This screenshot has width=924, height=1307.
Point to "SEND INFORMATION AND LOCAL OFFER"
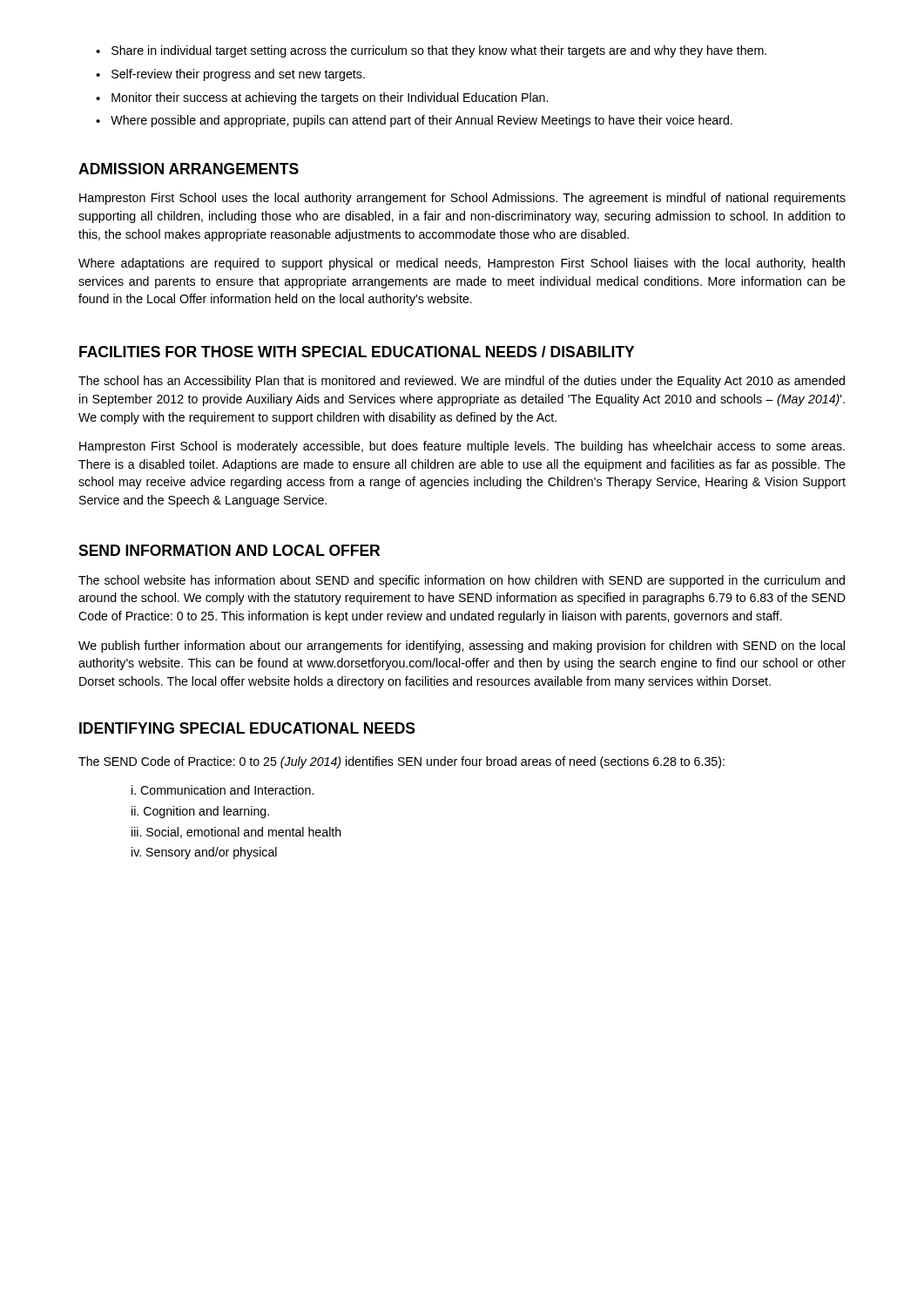tap(229, 551)
